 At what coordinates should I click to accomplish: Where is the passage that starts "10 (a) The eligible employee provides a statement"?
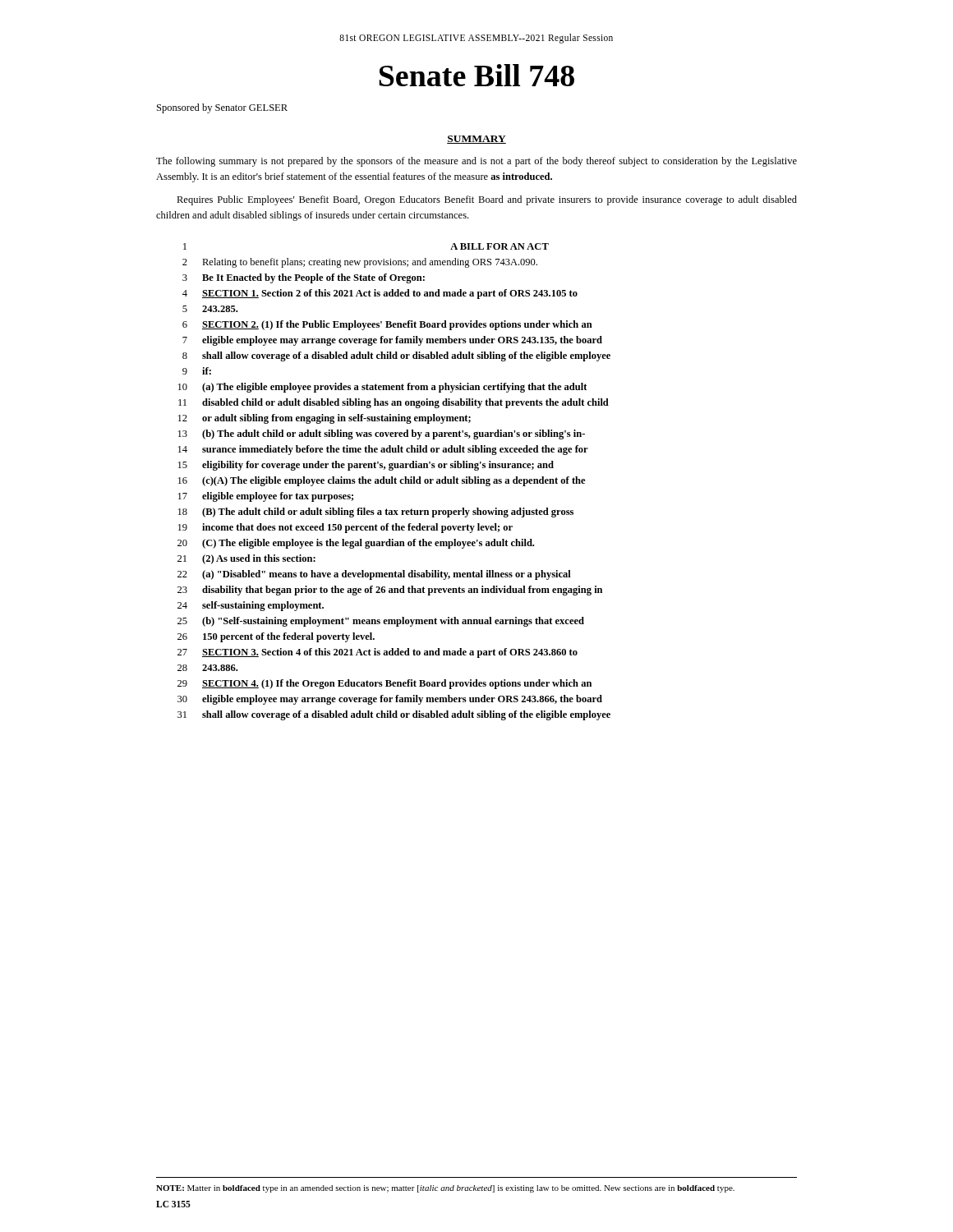pyautogui.click(x=476, y=387)
